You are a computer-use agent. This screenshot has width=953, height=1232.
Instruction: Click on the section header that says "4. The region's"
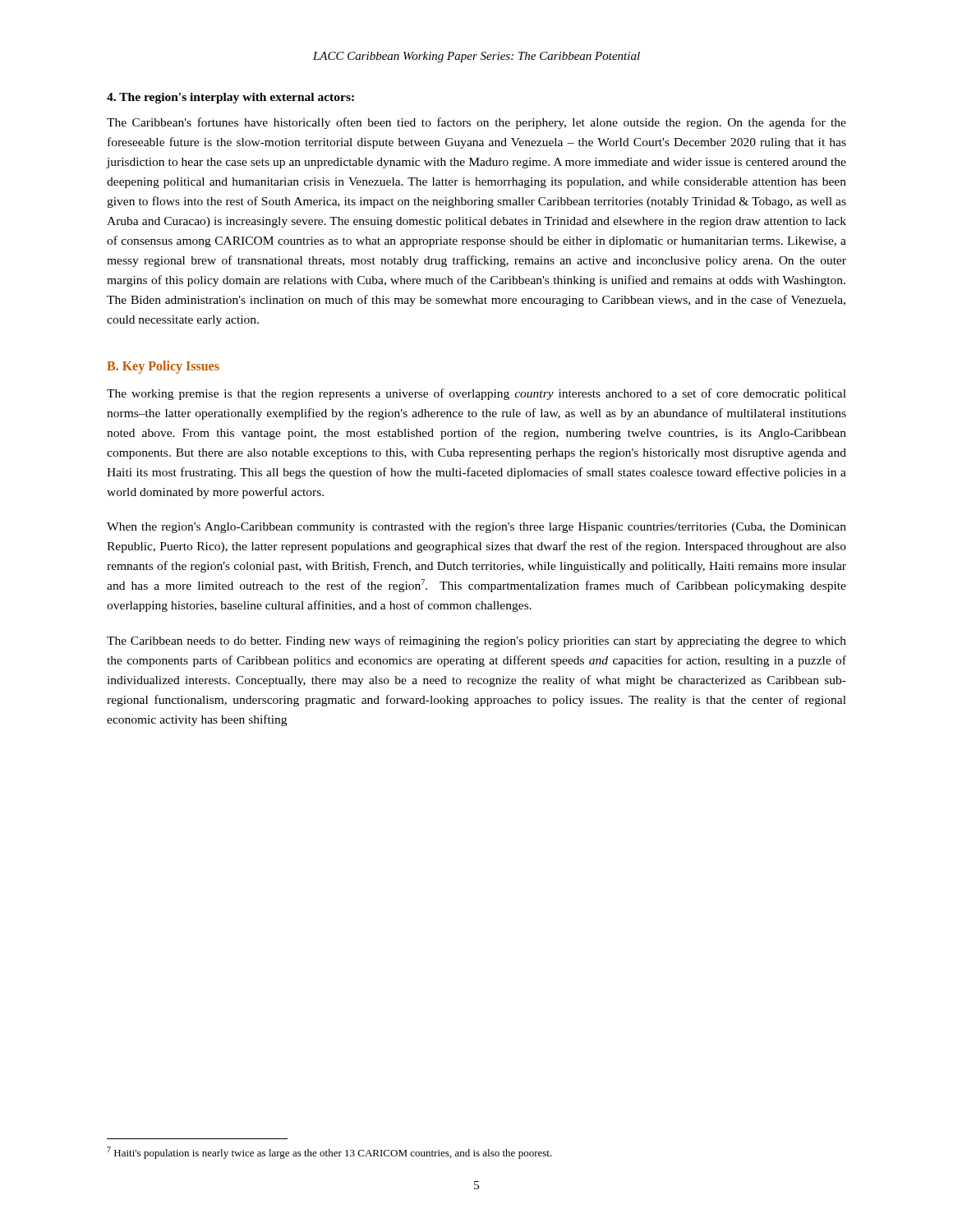coord(231,97)
